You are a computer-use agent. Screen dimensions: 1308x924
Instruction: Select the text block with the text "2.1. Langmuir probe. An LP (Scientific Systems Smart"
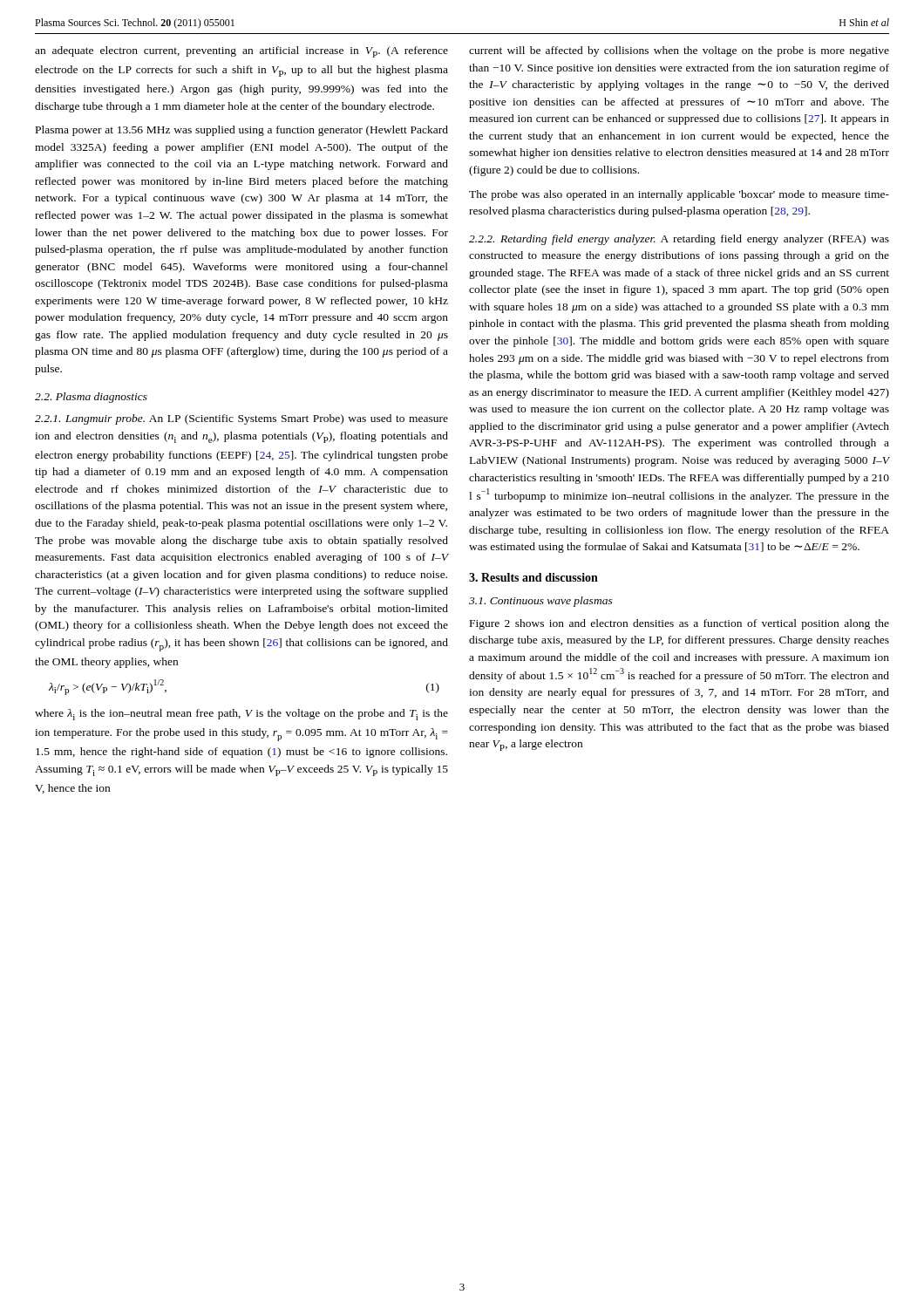241,540
